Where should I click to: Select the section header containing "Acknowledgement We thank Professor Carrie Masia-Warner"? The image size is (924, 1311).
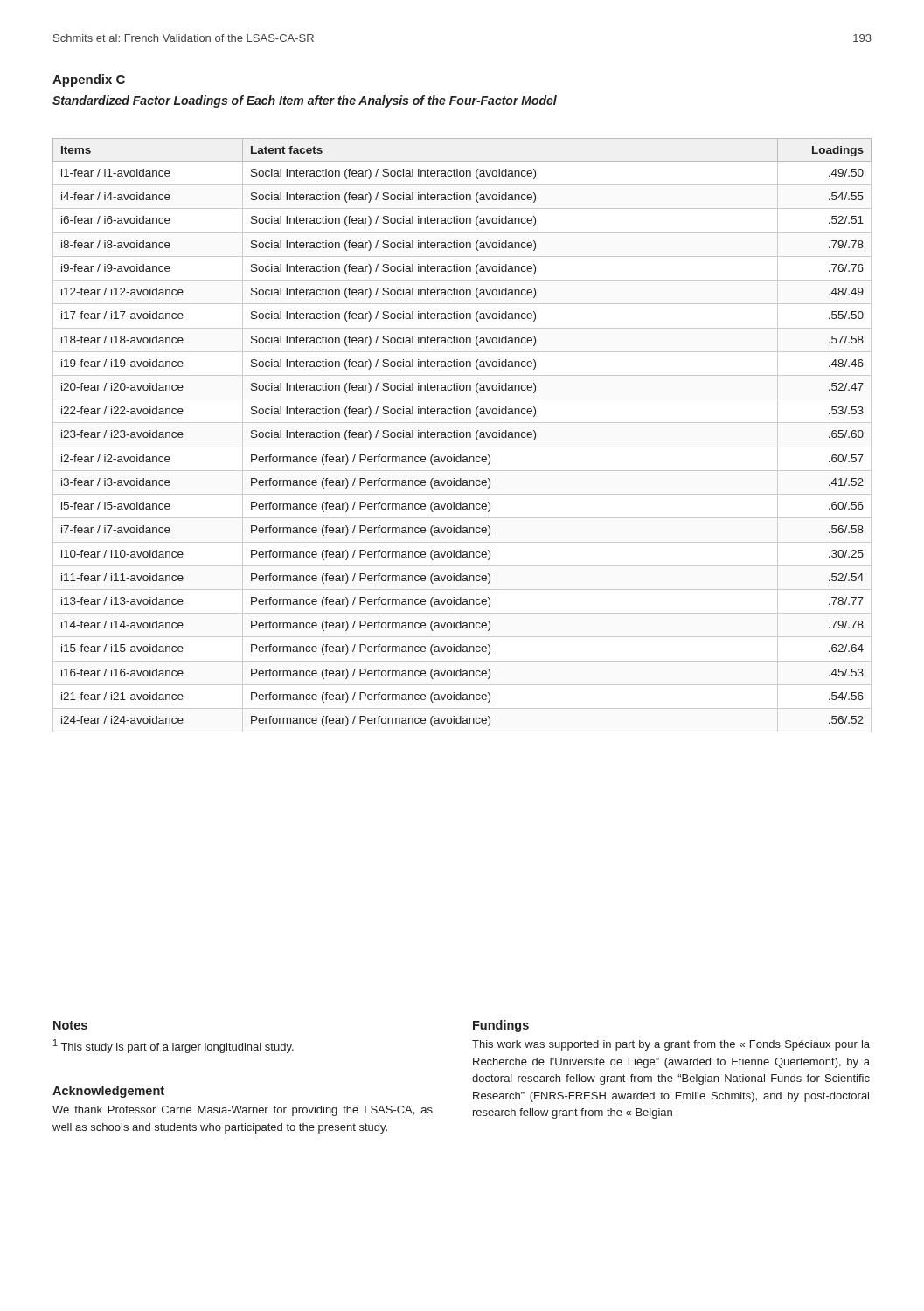tap(243, 1110)
